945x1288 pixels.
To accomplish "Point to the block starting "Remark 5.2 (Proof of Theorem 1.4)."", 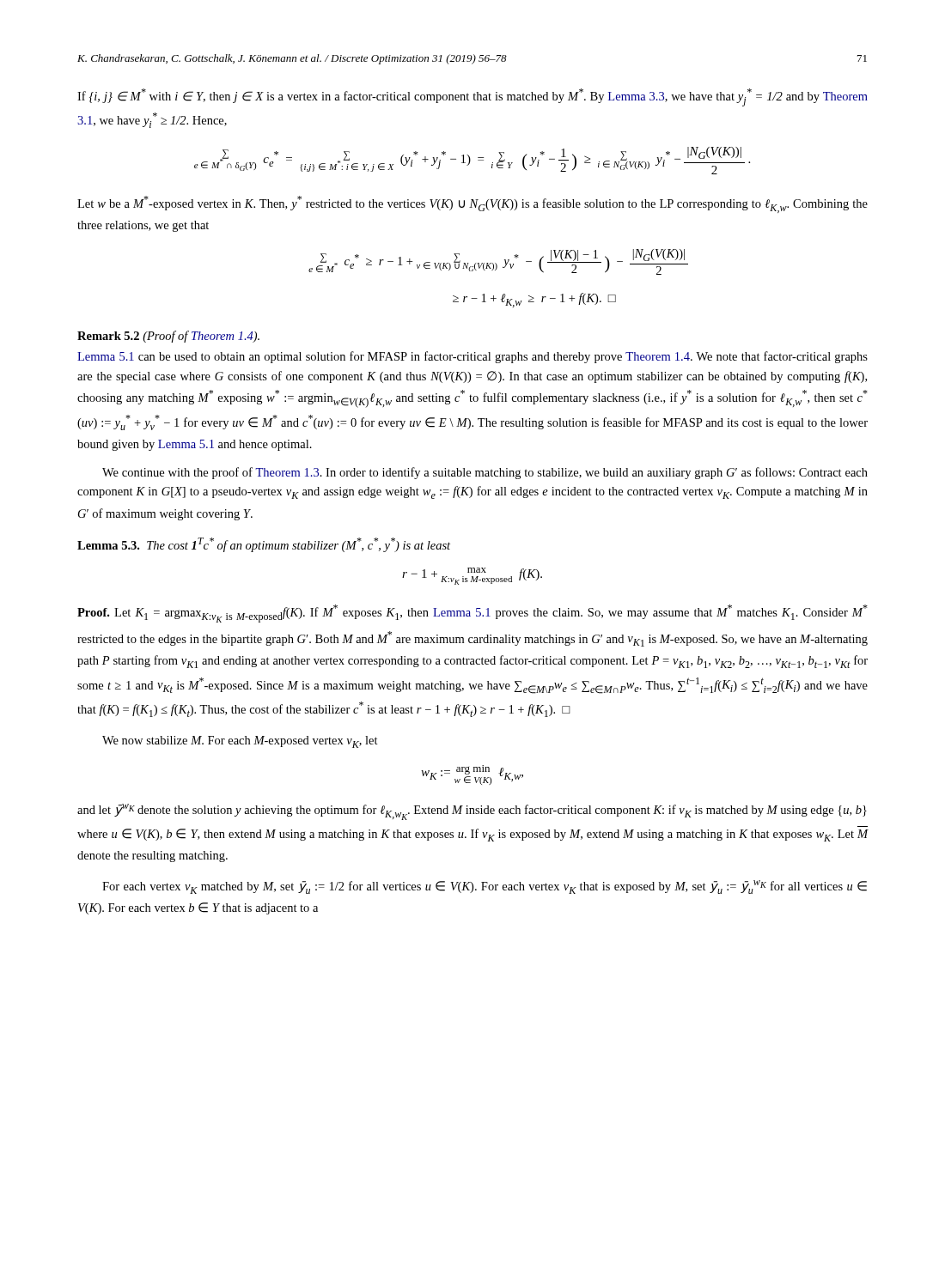I will tap(169, 336).
